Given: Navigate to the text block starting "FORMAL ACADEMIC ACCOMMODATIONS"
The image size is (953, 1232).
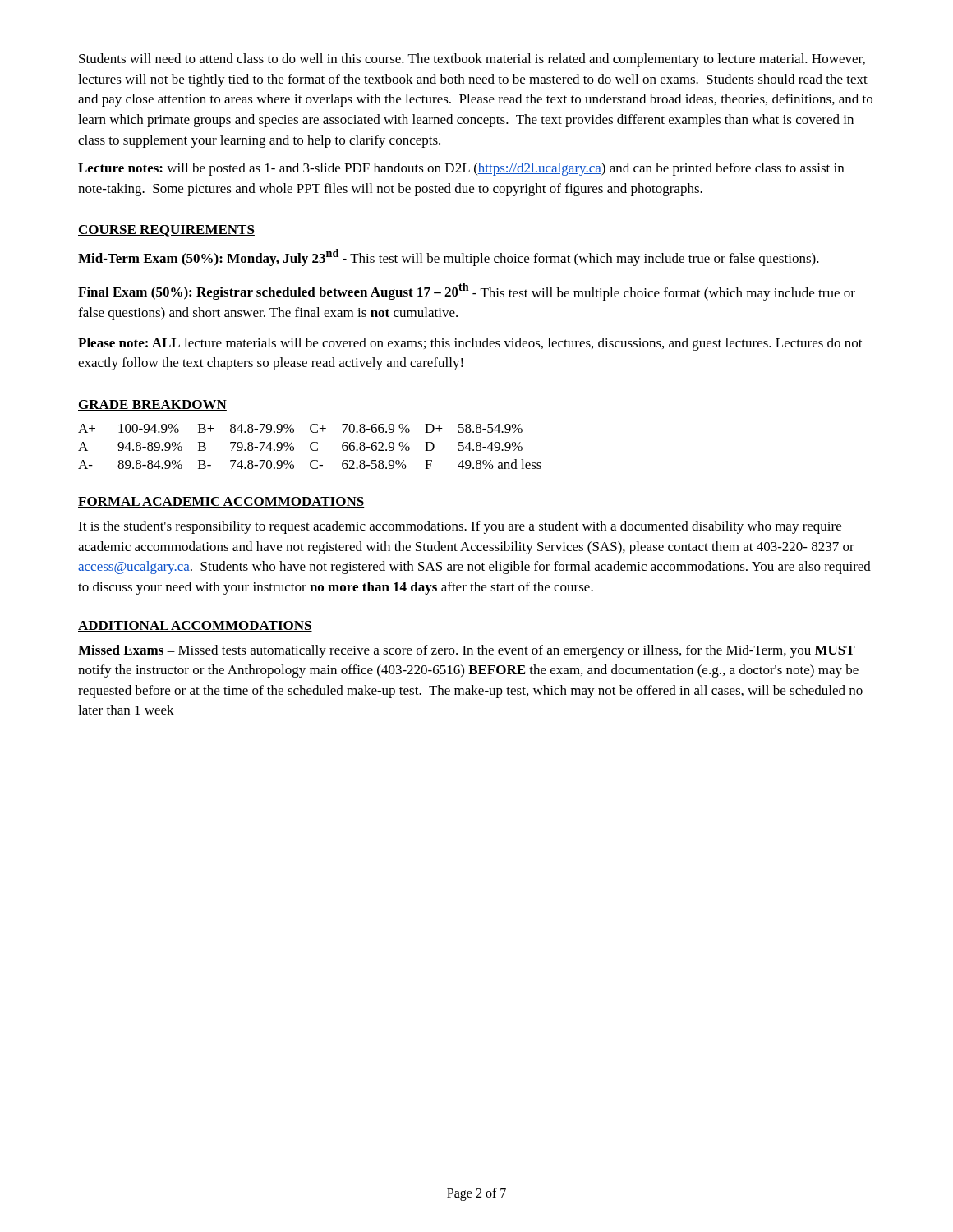Looking at the screenshot, I should coord(221,501).
